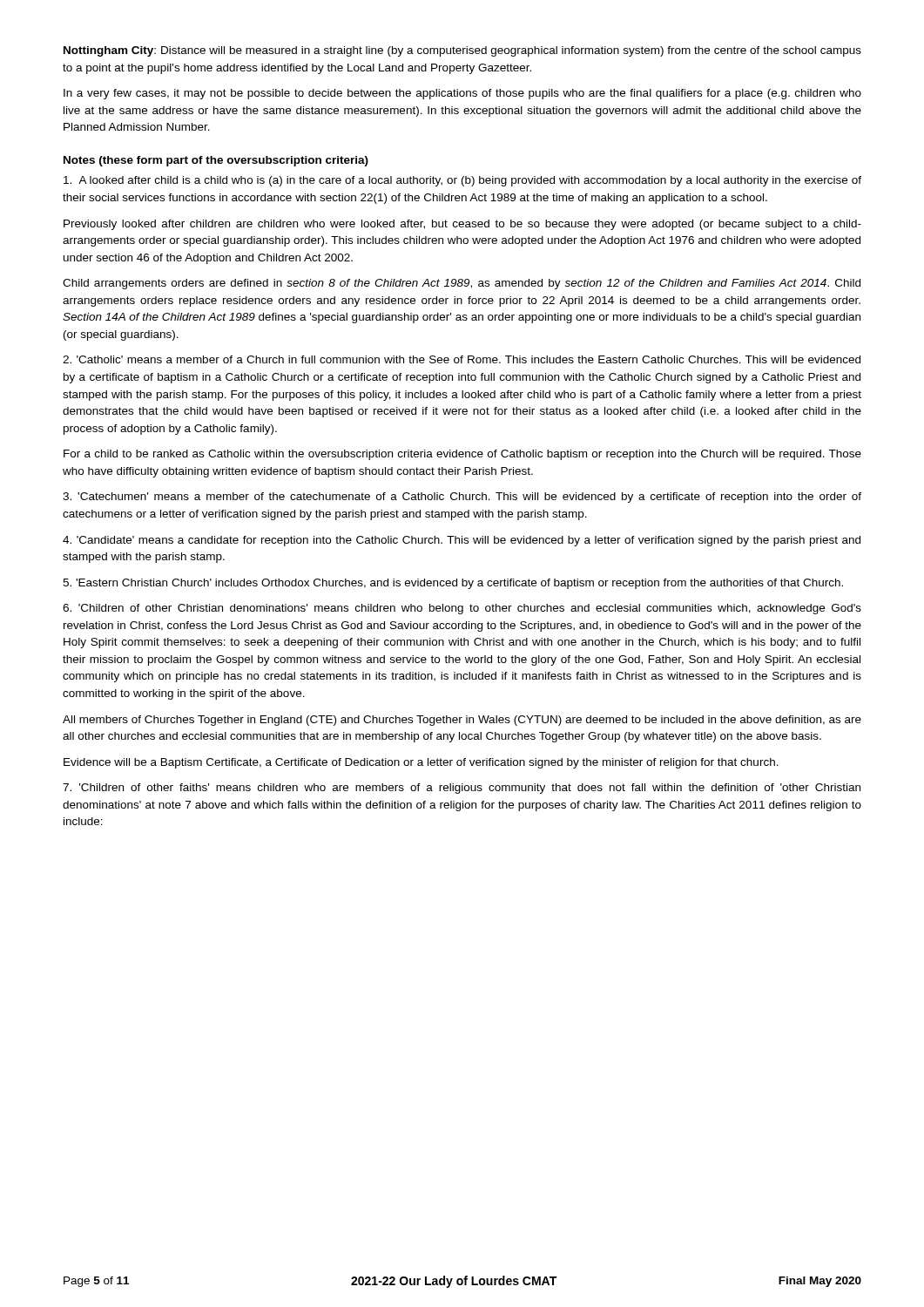924x1307 pixels.
Task: Find the block on this page that starts "All members of"
Action: click(x=462, y=727)
